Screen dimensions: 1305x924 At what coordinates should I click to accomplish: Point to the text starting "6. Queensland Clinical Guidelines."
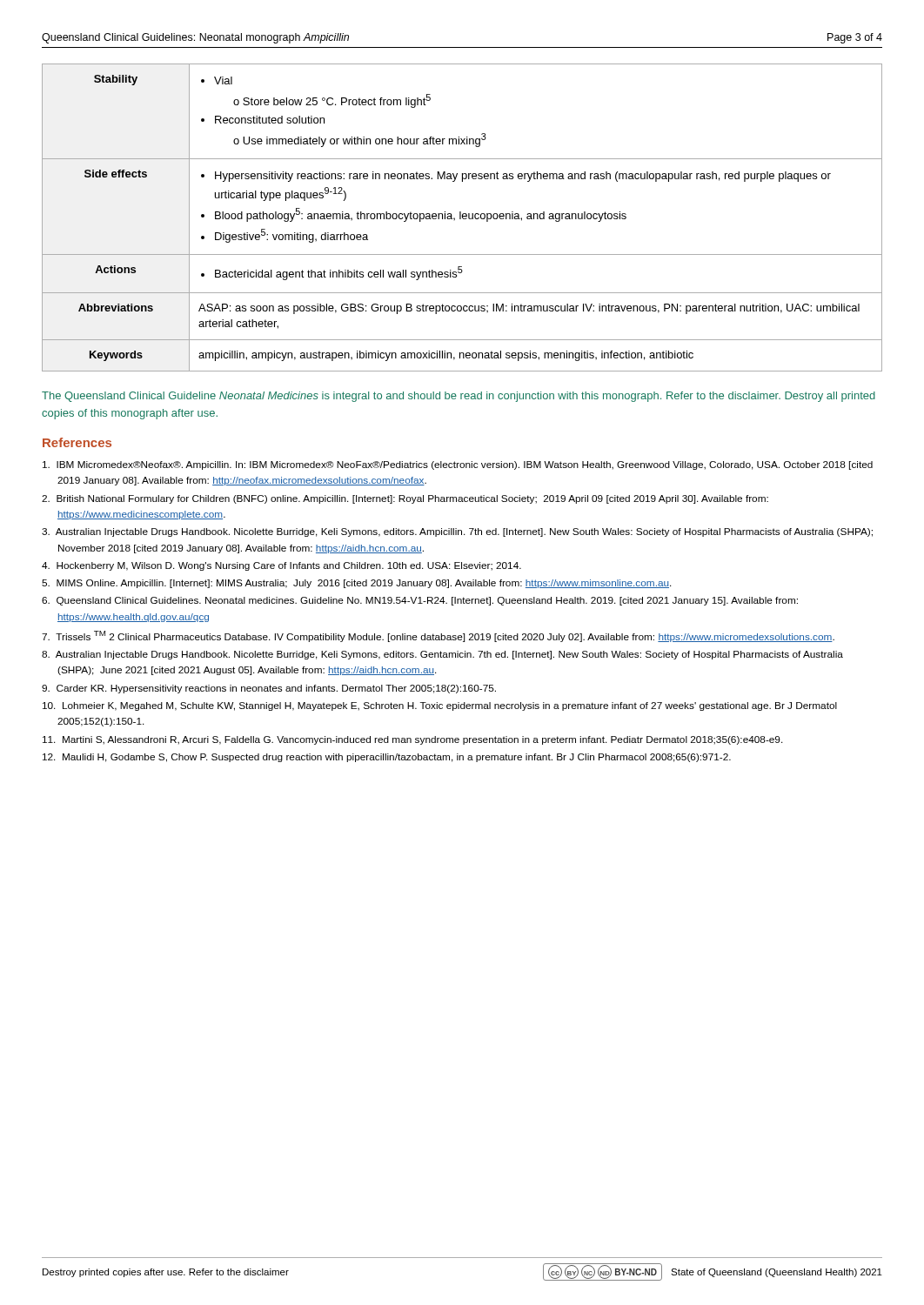tap(462, 609)
